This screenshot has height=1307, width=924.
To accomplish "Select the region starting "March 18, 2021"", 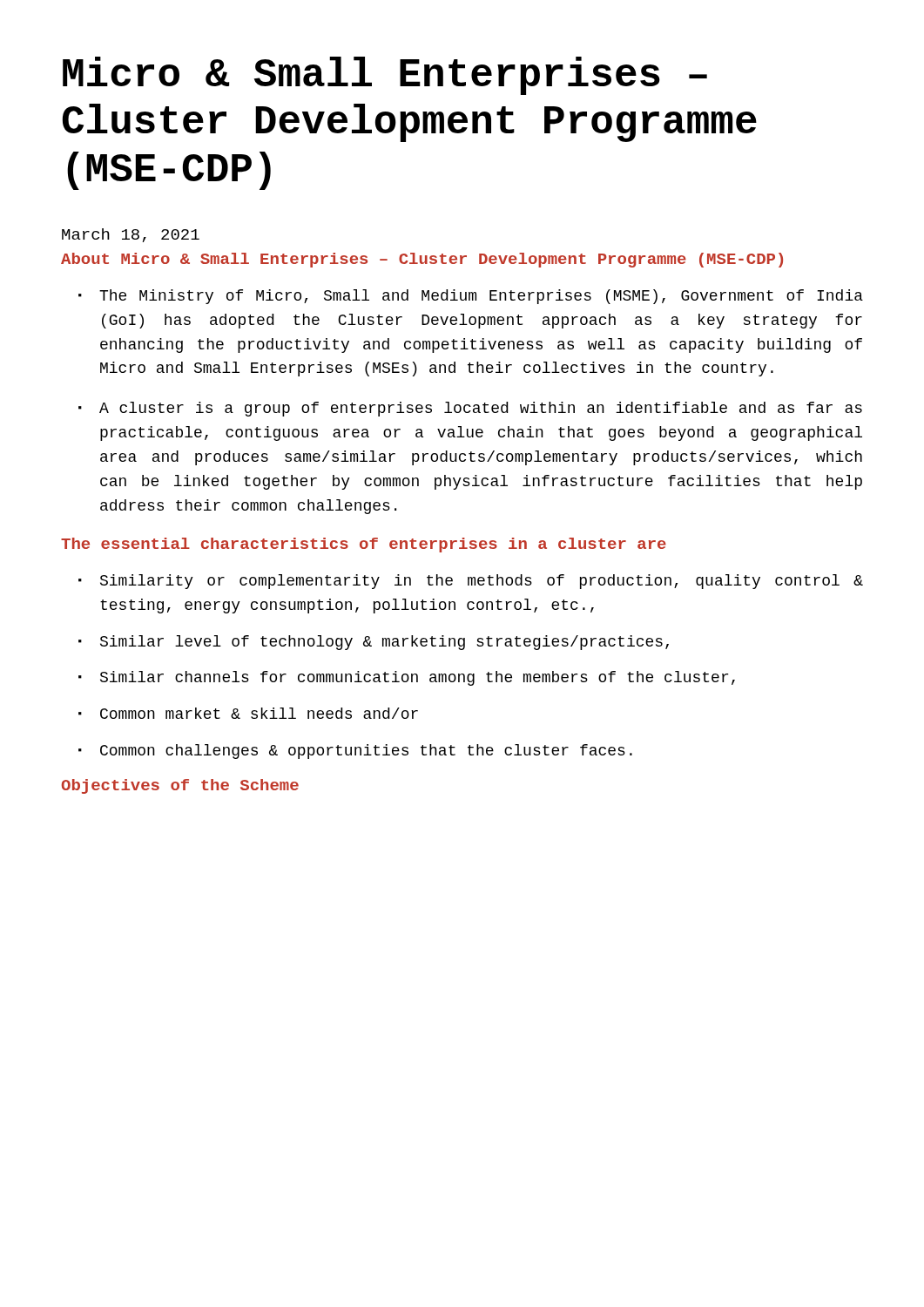I will pyautogui.click(x=130, y=235).
